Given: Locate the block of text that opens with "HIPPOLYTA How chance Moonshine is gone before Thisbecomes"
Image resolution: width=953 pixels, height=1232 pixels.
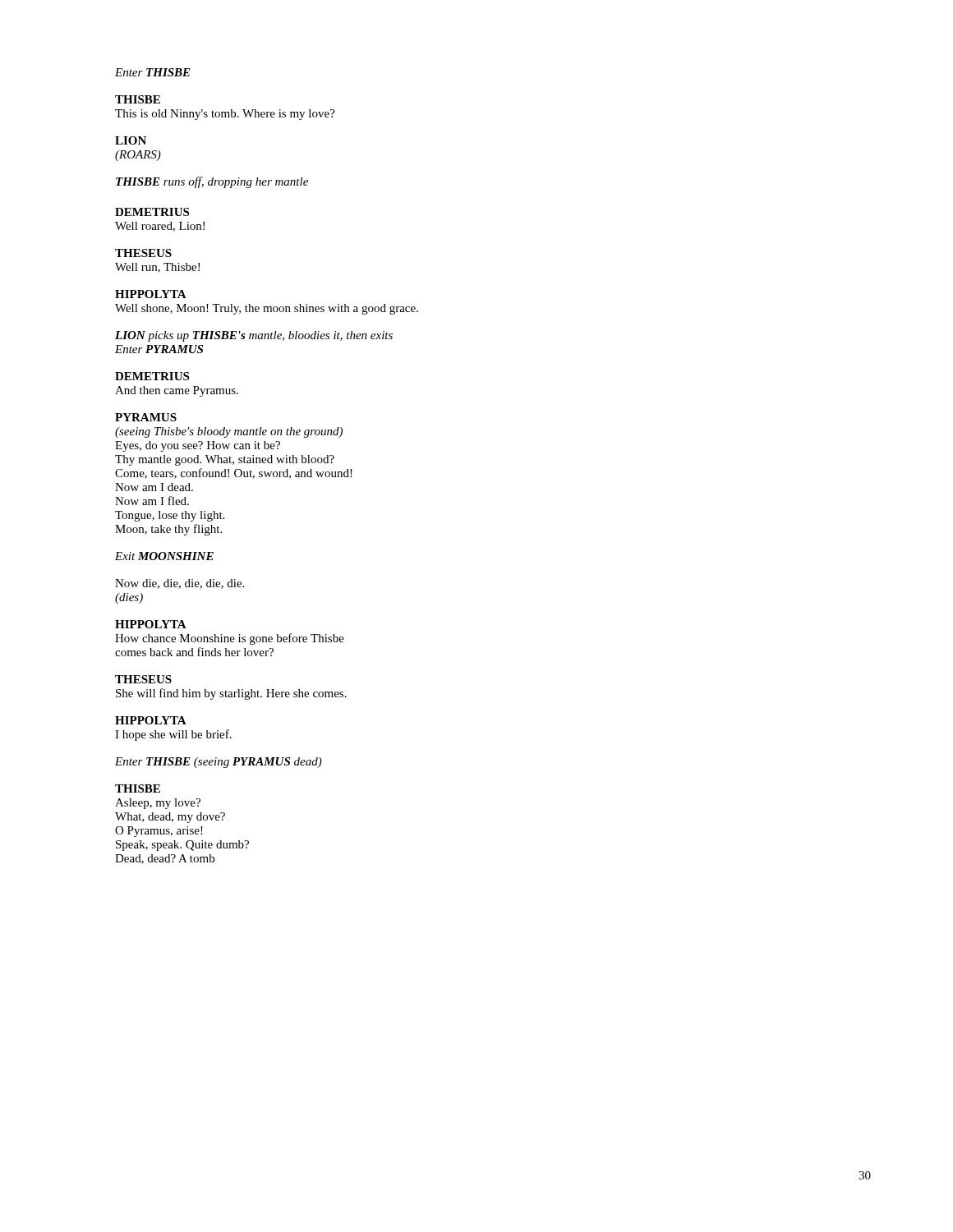Looking at the screenshot, I should pyautogui.click(x=345, y=639).
